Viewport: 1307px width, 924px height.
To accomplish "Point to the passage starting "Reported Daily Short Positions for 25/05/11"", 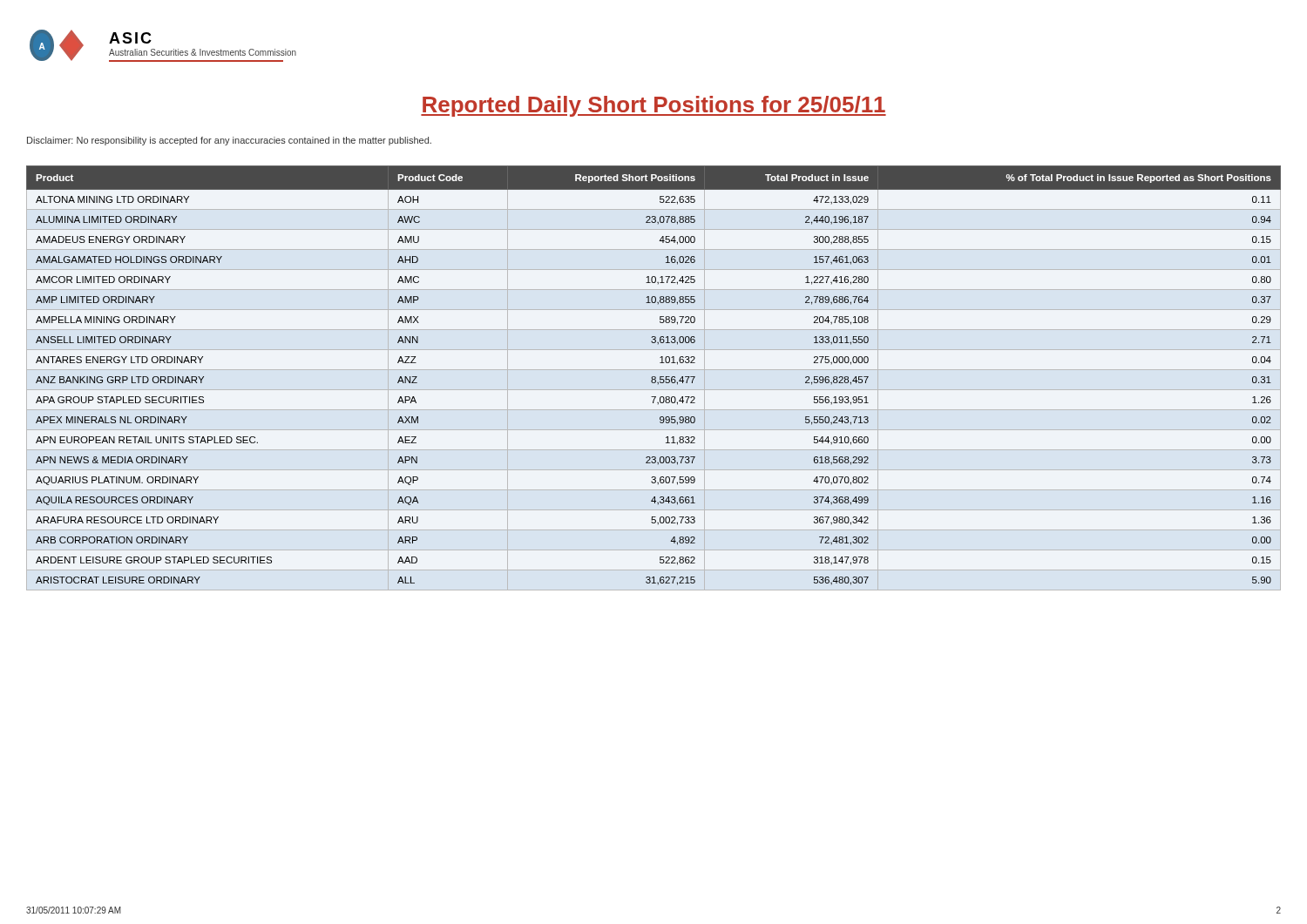I will pos(654,105).
